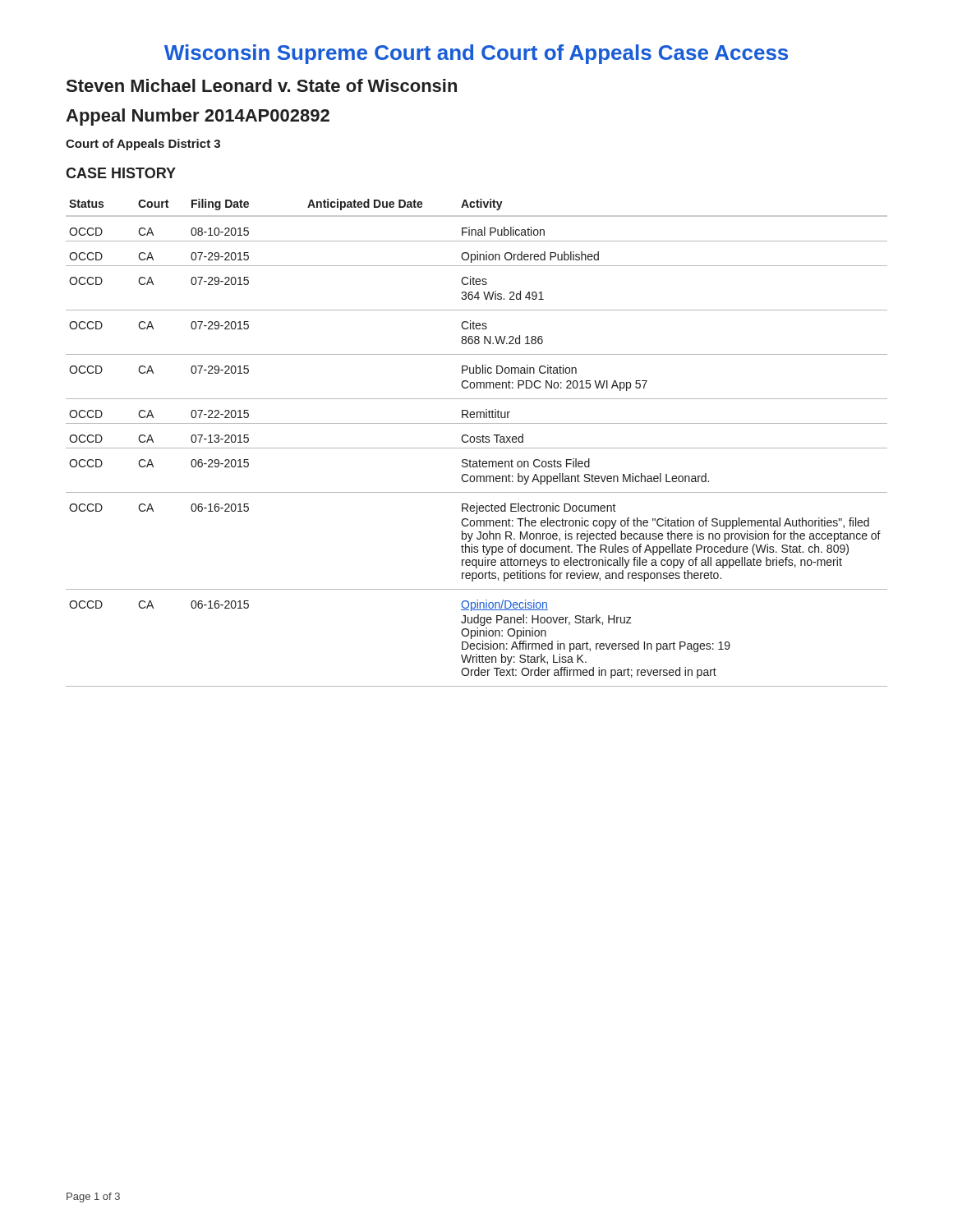Click where it says "CASE HISTORY"
The height and width of the screenshot is (1232, 953).
pyautogui.click(x=121, y=173)
